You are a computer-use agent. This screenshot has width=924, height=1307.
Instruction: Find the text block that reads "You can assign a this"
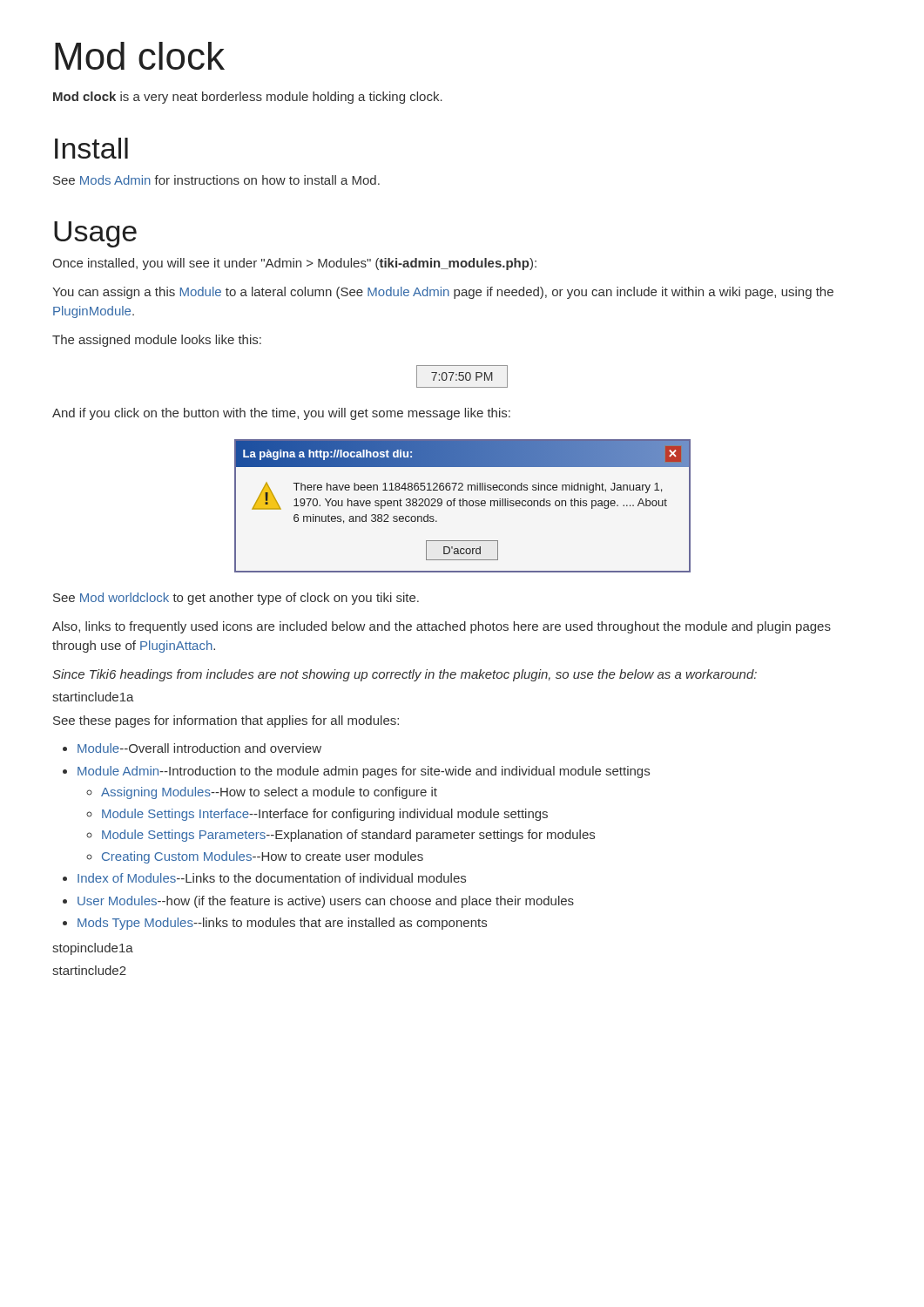click(443, 301)
